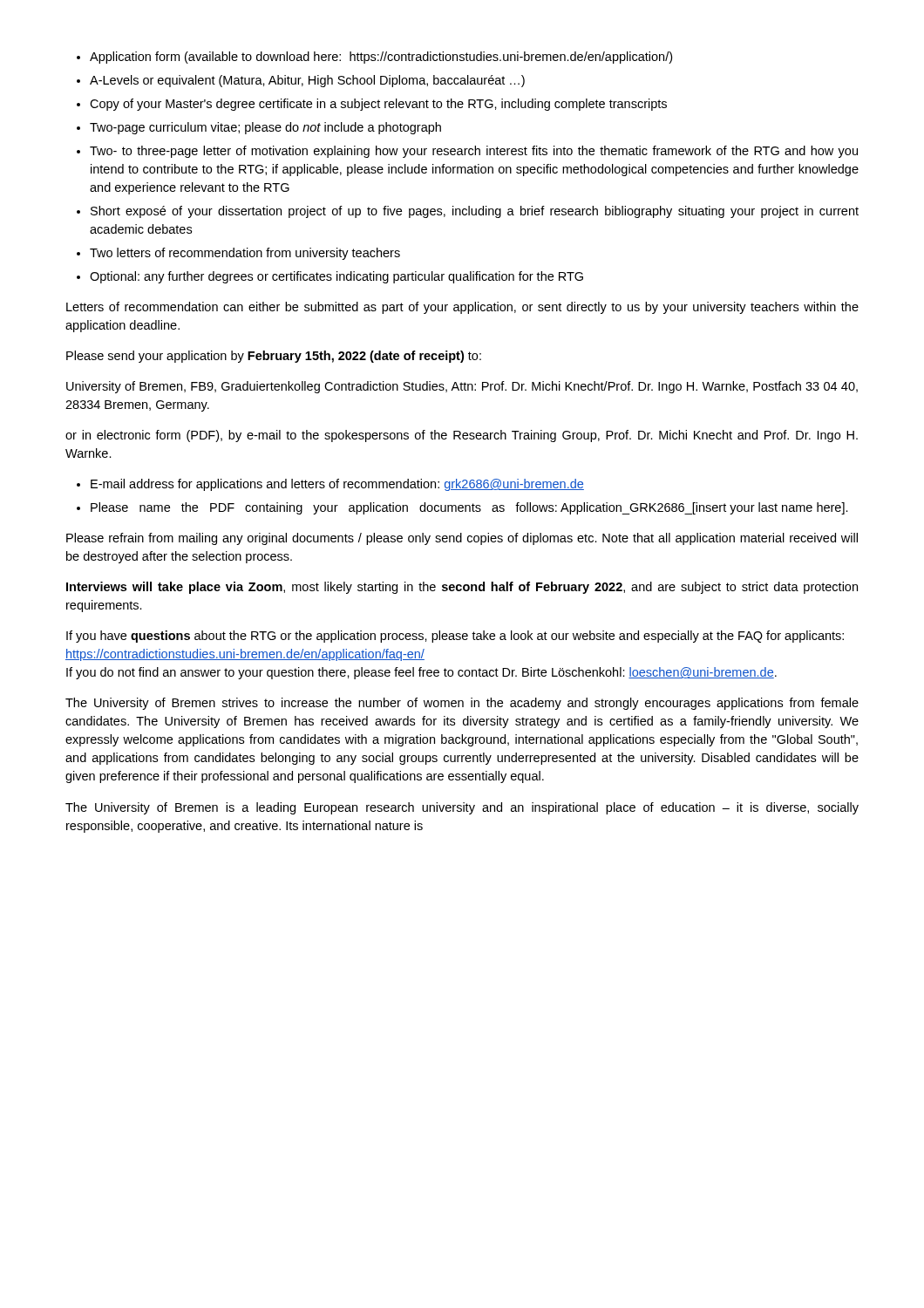Locate the passage starting "E-mail address for"
Screen dimensions: 1308x924
pyautogui.click(x=337, y=484)
